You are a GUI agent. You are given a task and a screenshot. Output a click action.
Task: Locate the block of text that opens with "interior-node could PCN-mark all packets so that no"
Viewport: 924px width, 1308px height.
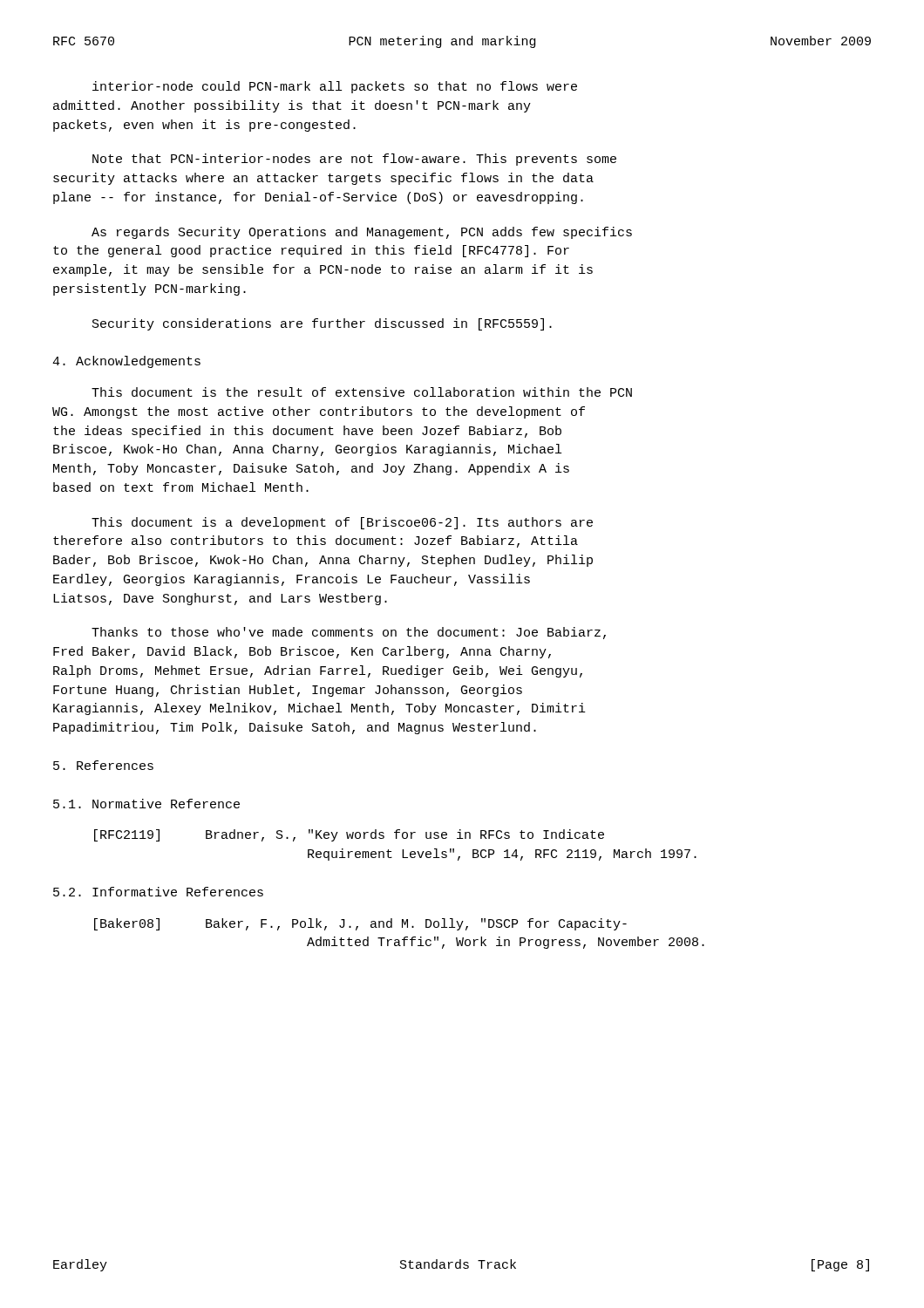(315, 107)
